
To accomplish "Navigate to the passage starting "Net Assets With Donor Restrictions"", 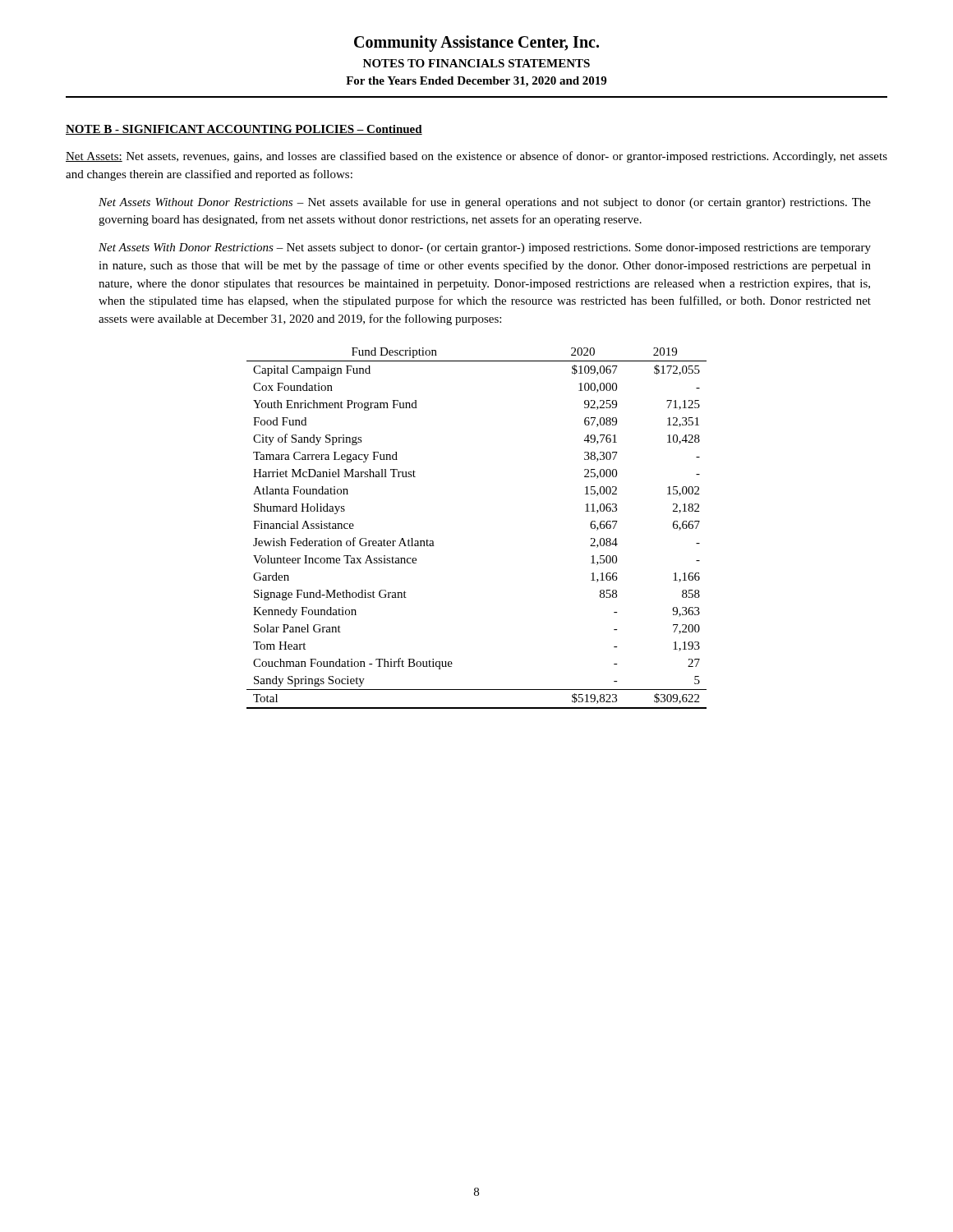I will (x=485, y=283).
